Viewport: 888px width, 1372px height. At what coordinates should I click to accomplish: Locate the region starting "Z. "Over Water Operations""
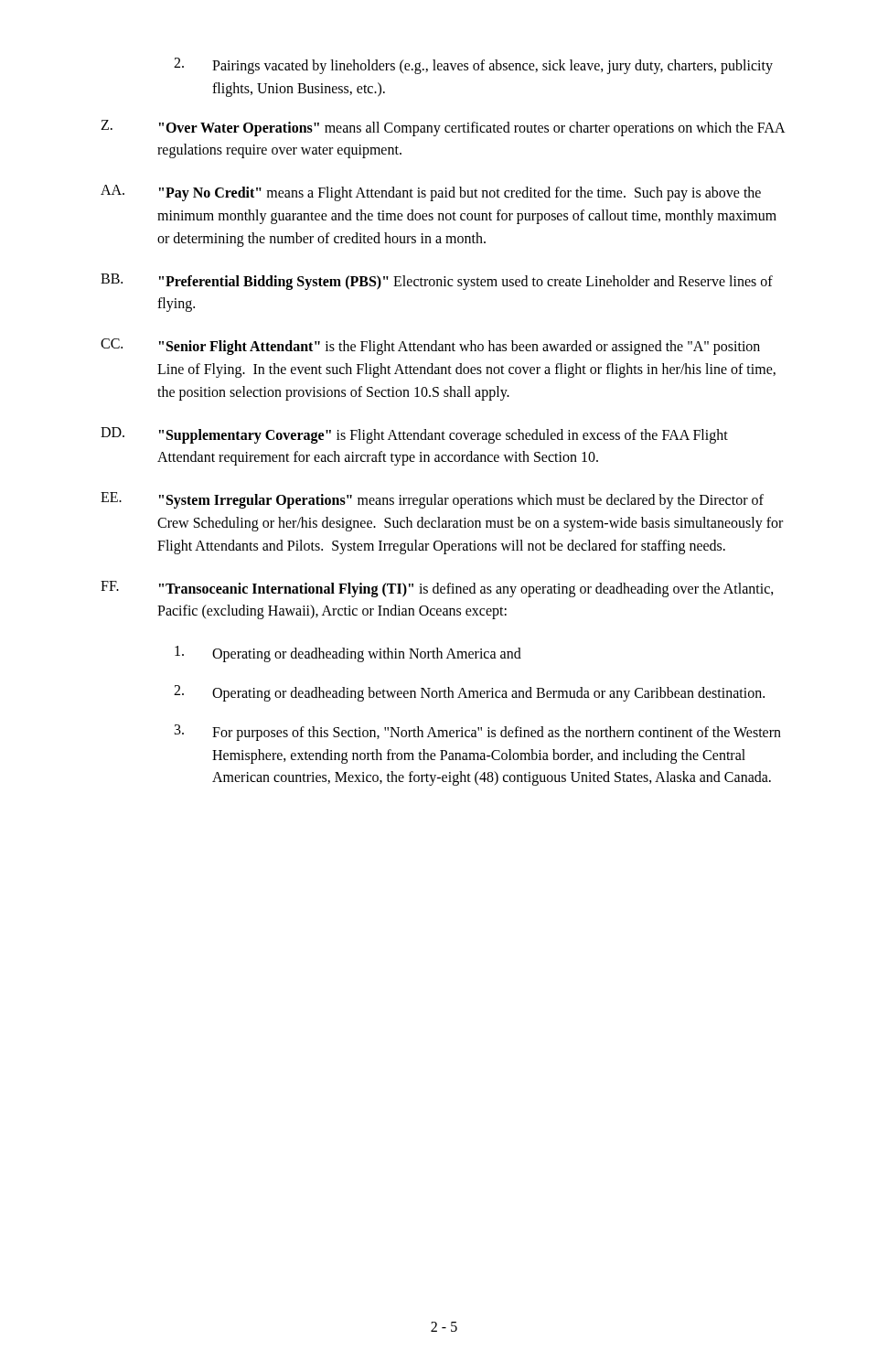tap(444, 139)
